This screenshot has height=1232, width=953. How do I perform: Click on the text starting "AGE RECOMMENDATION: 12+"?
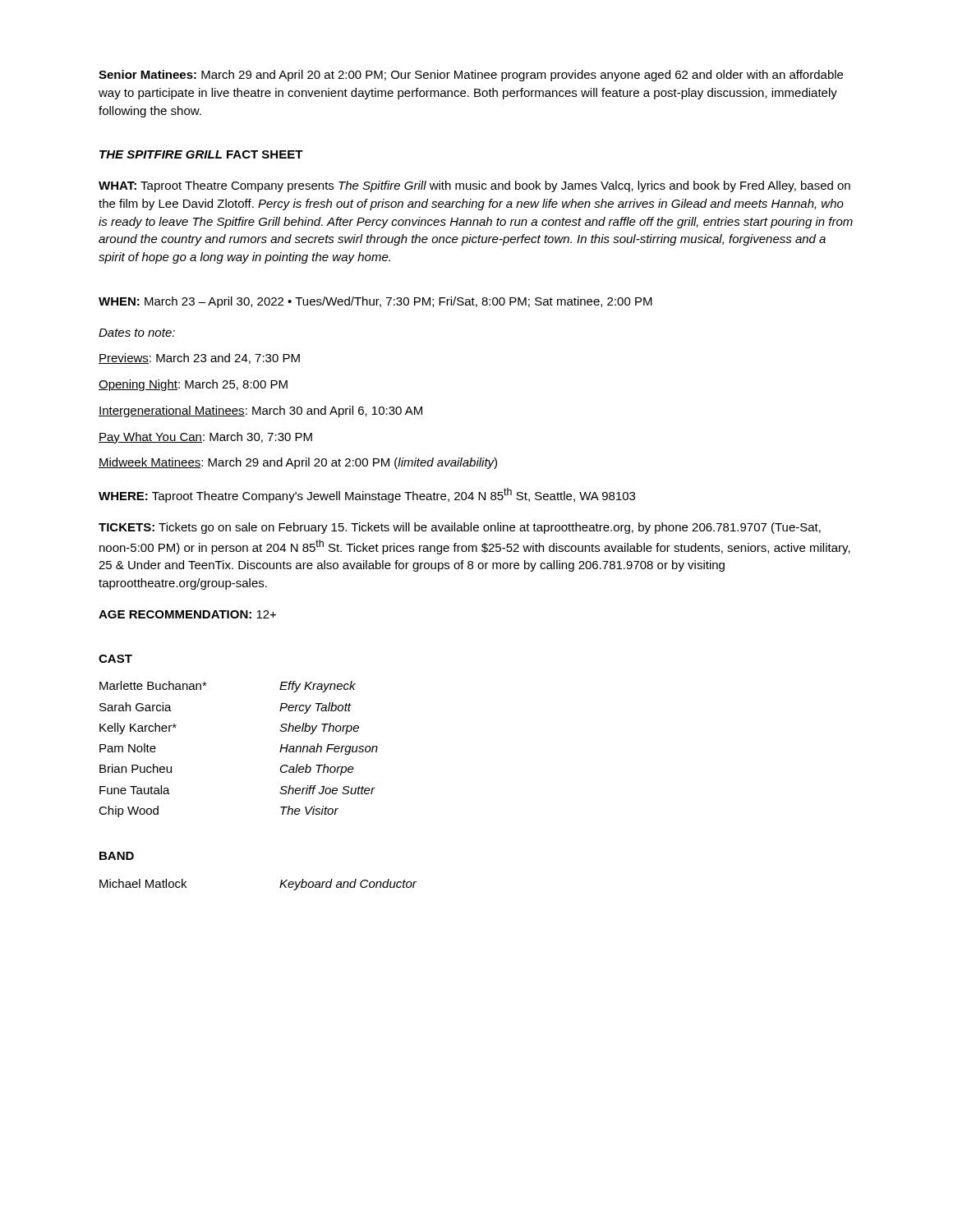pyautogui.click(x=187, y=614)
